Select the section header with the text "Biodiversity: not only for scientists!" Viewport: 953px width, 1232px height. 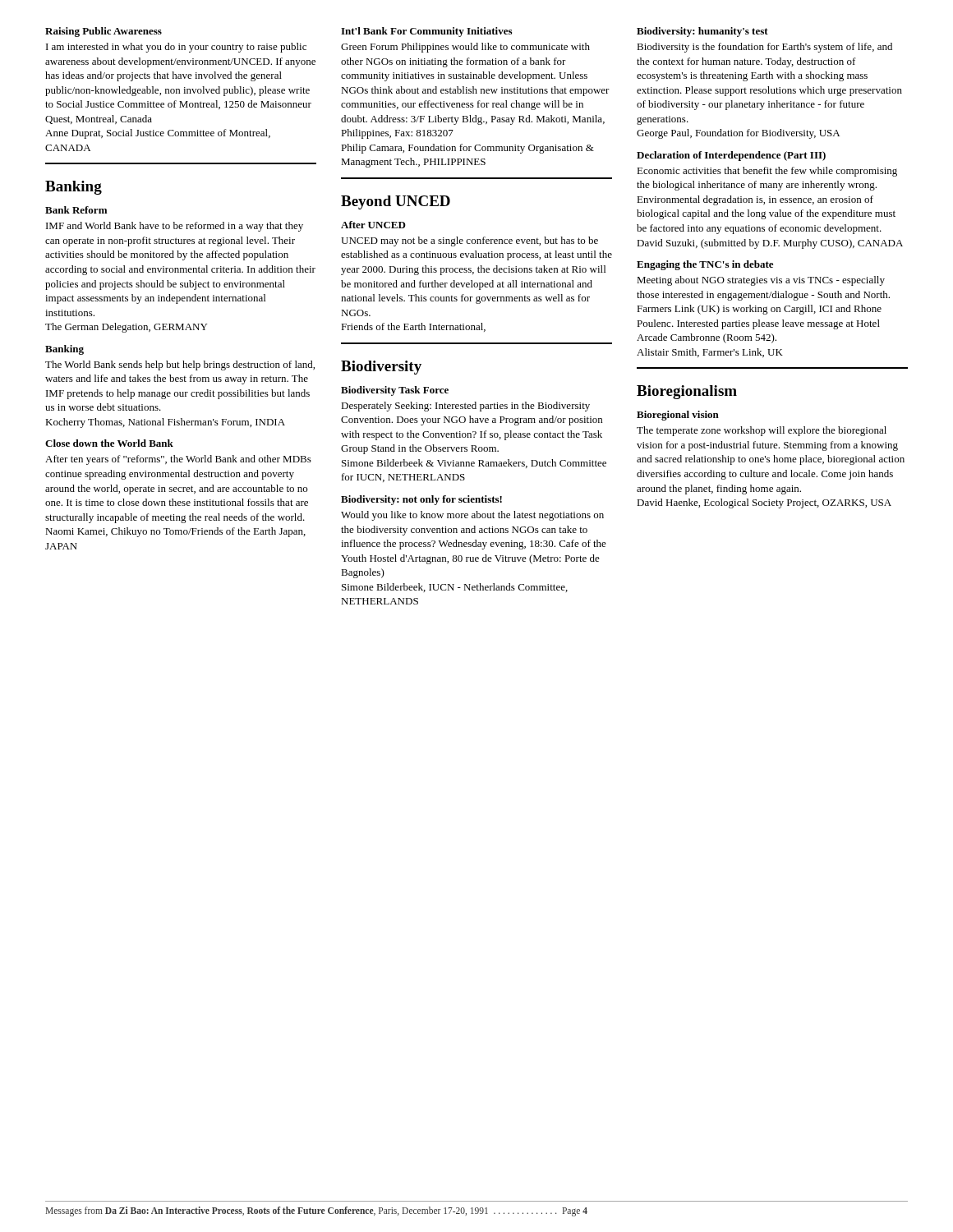[422, 499]
